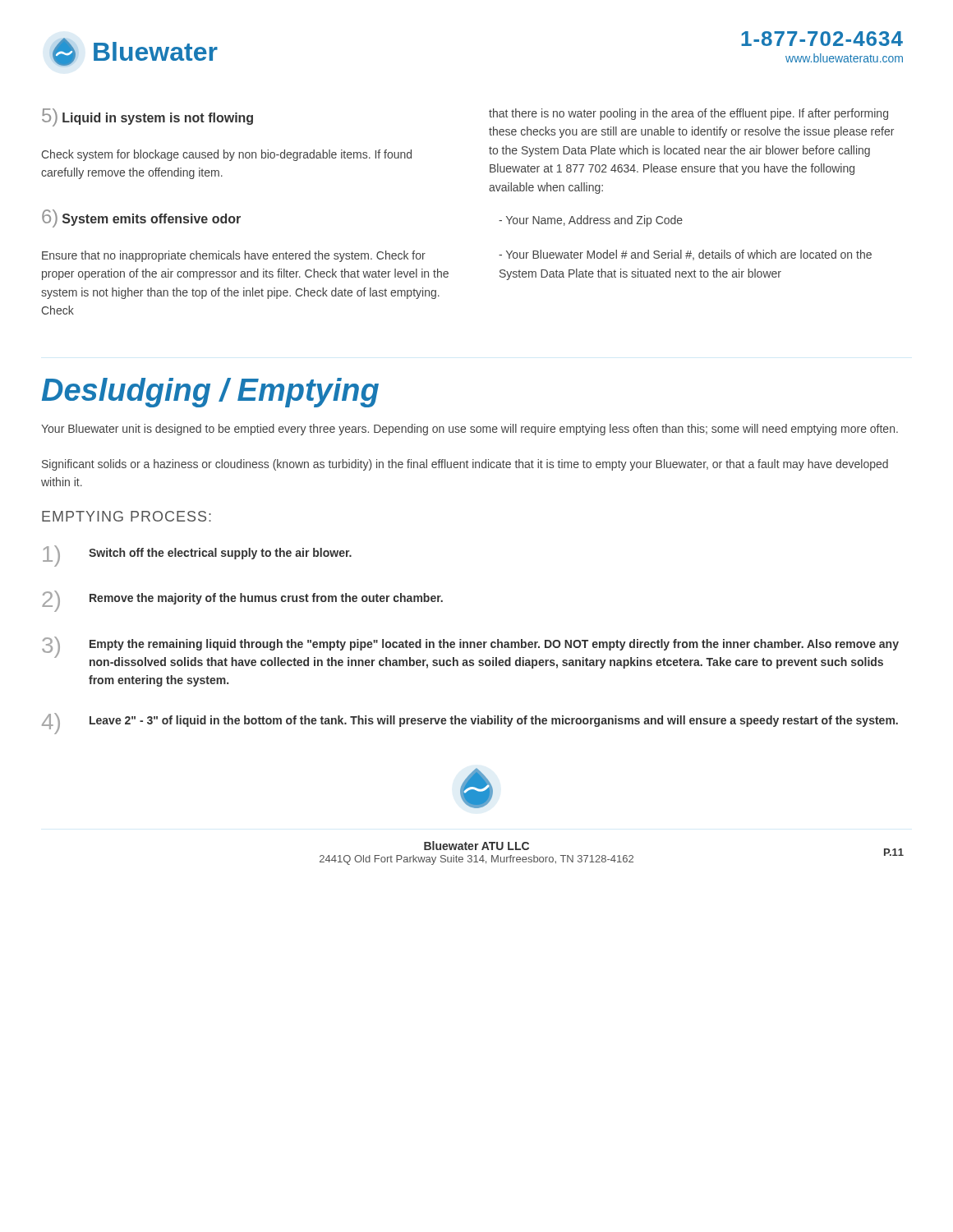Select the text block that says "that there is"
Viewport: 953px width, 1232px height.
coord(691,150)
